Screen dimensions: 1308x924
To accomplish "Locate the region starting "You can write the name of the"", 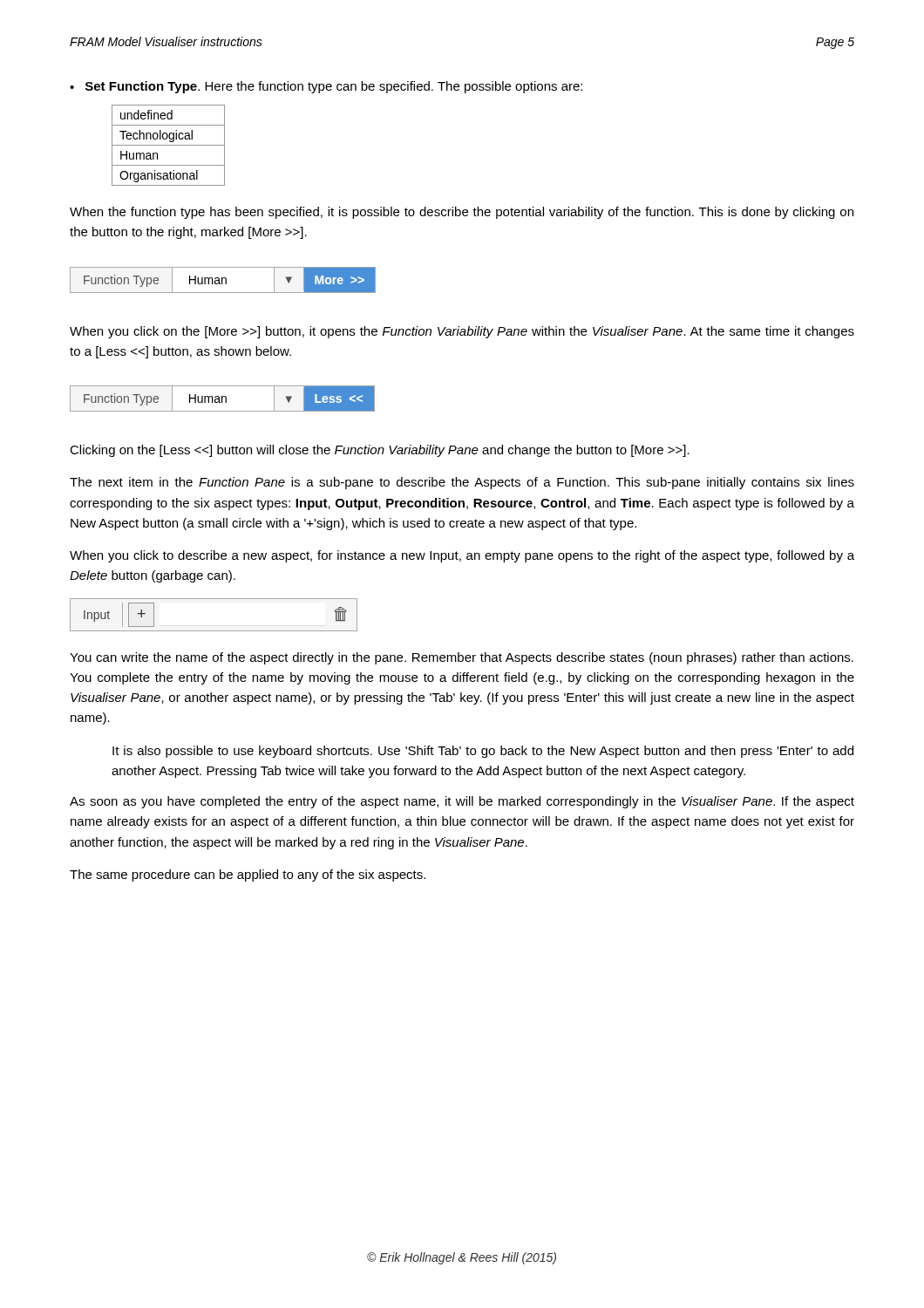I will click(x=462, y=687).
